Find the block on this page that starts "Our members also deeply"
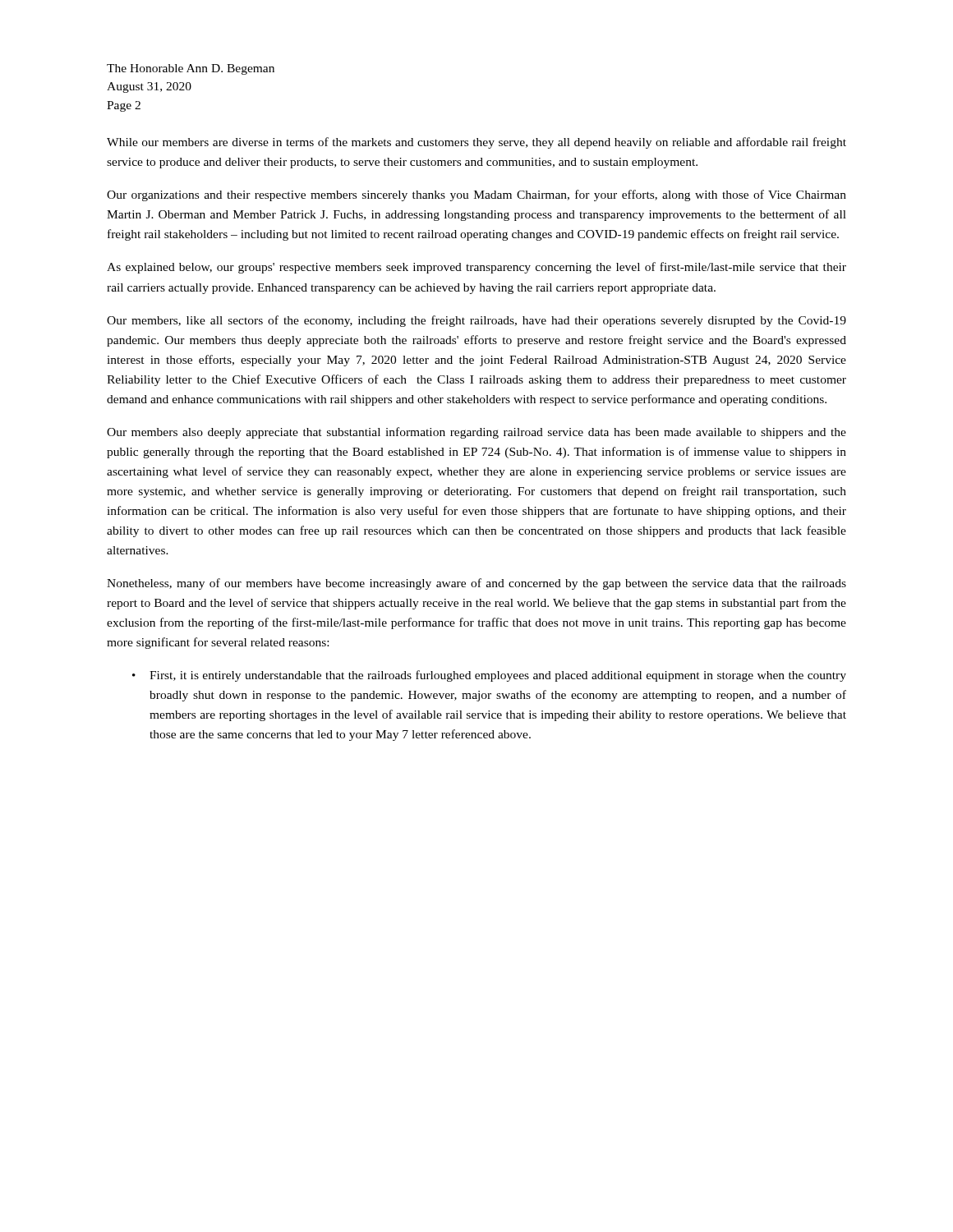Image resolution: width=953 pixels, height=1232 pixels. pos(476,490)
